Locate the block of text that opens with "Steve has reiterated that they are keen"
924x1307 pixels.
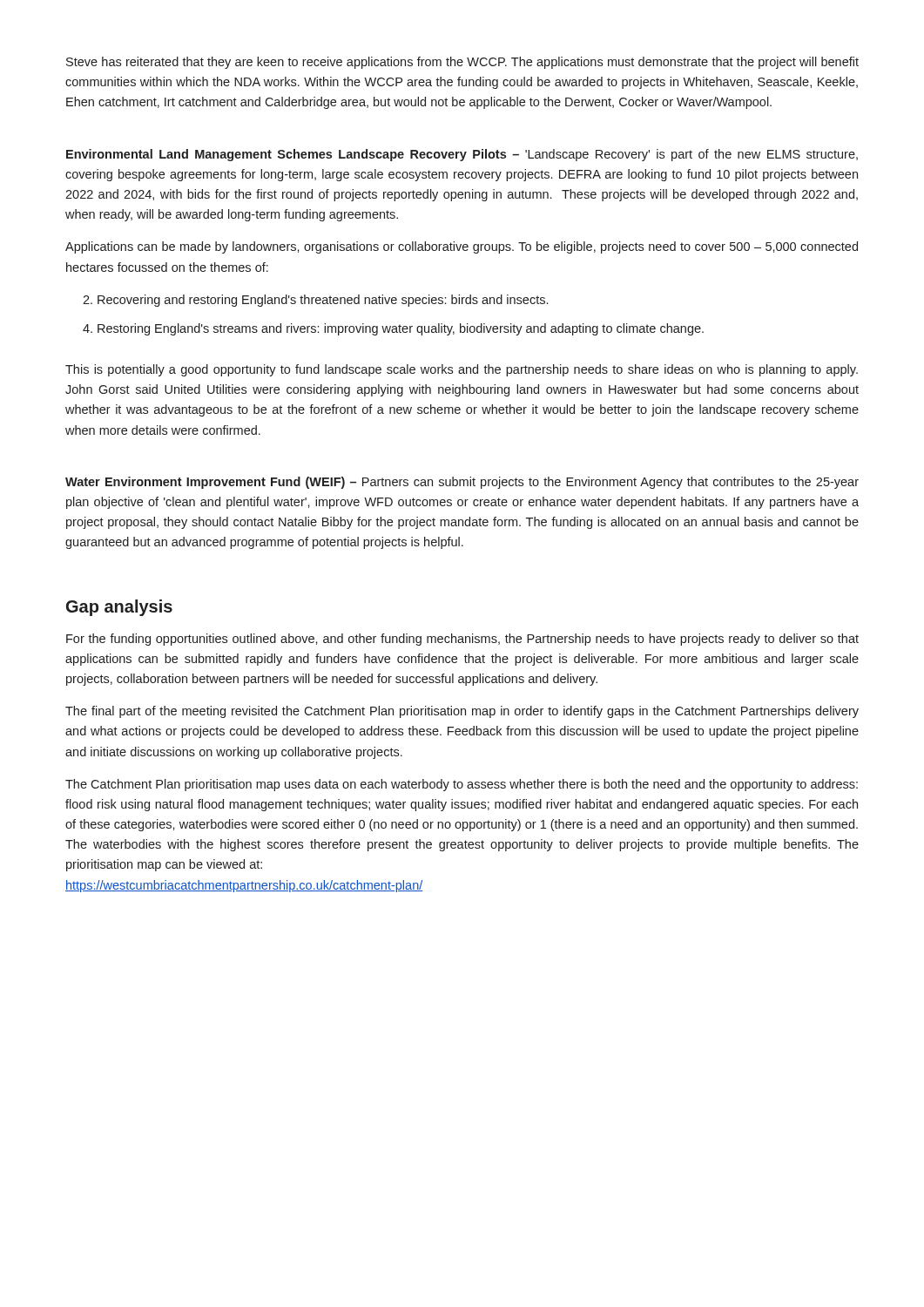462,83
